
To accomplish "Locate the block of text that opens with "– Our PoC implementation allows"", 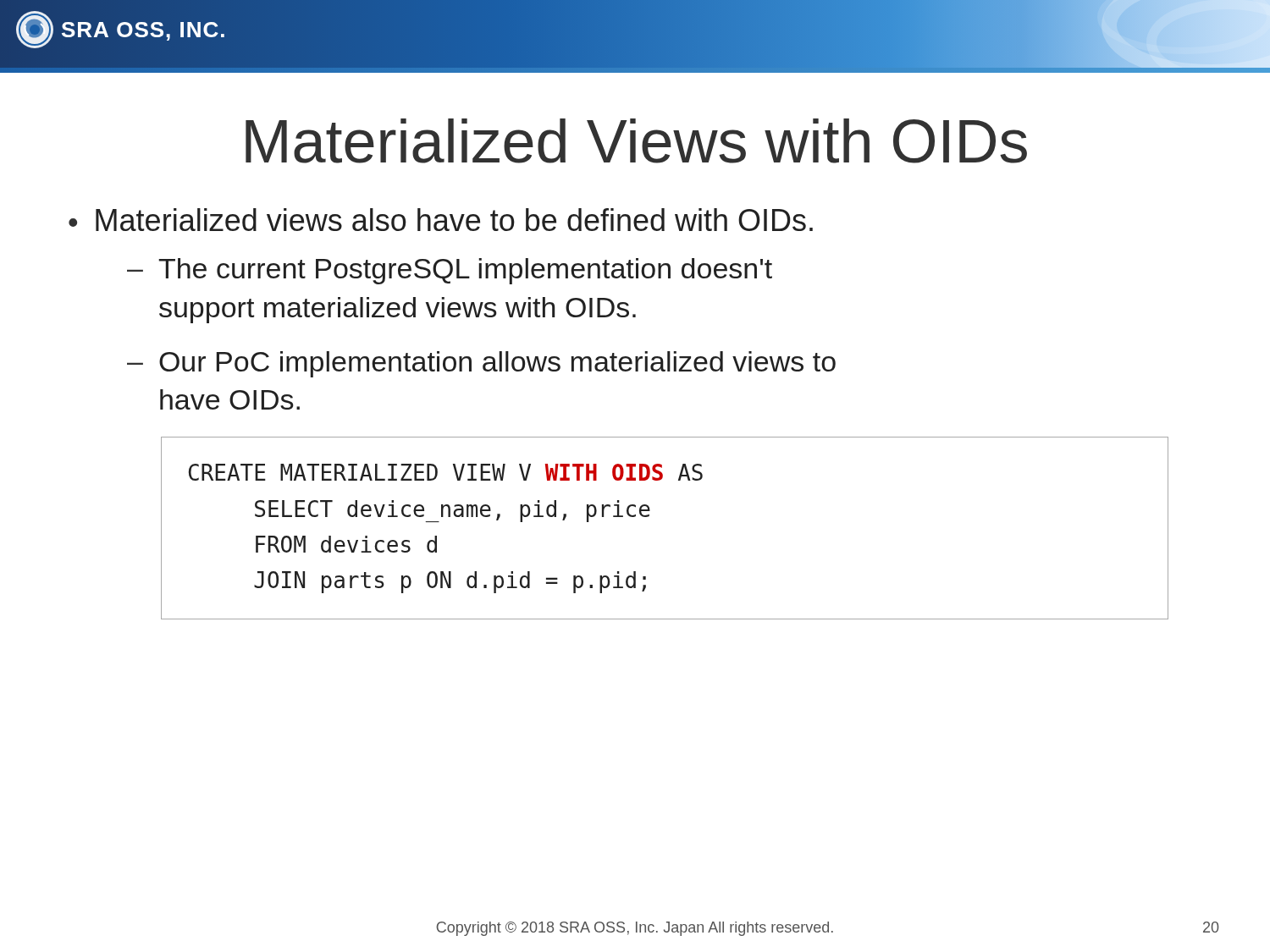I will 635,381.
